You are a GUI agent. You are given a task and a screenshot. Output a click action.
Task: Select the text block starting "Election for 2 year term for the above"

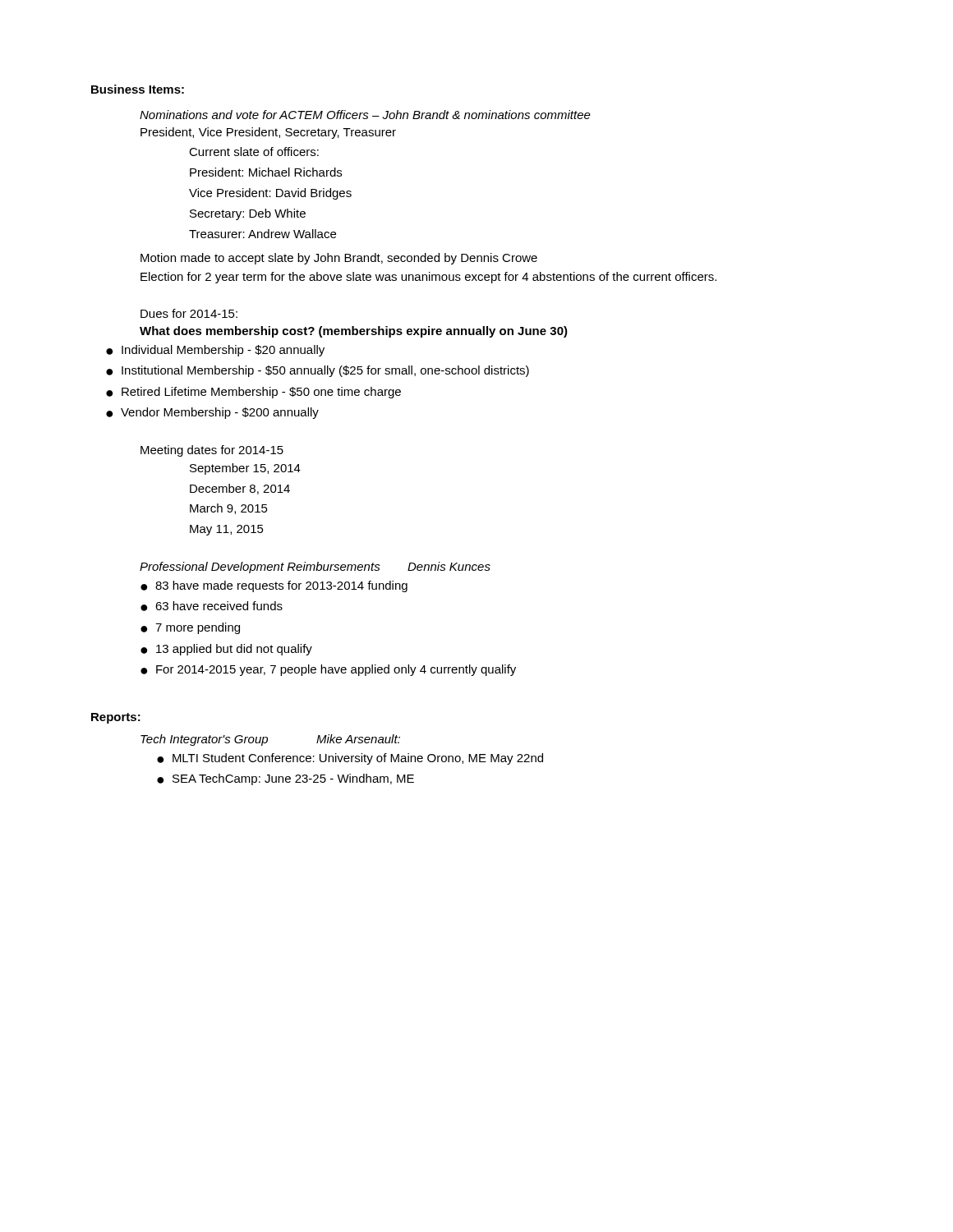click(x=429, y=276)
